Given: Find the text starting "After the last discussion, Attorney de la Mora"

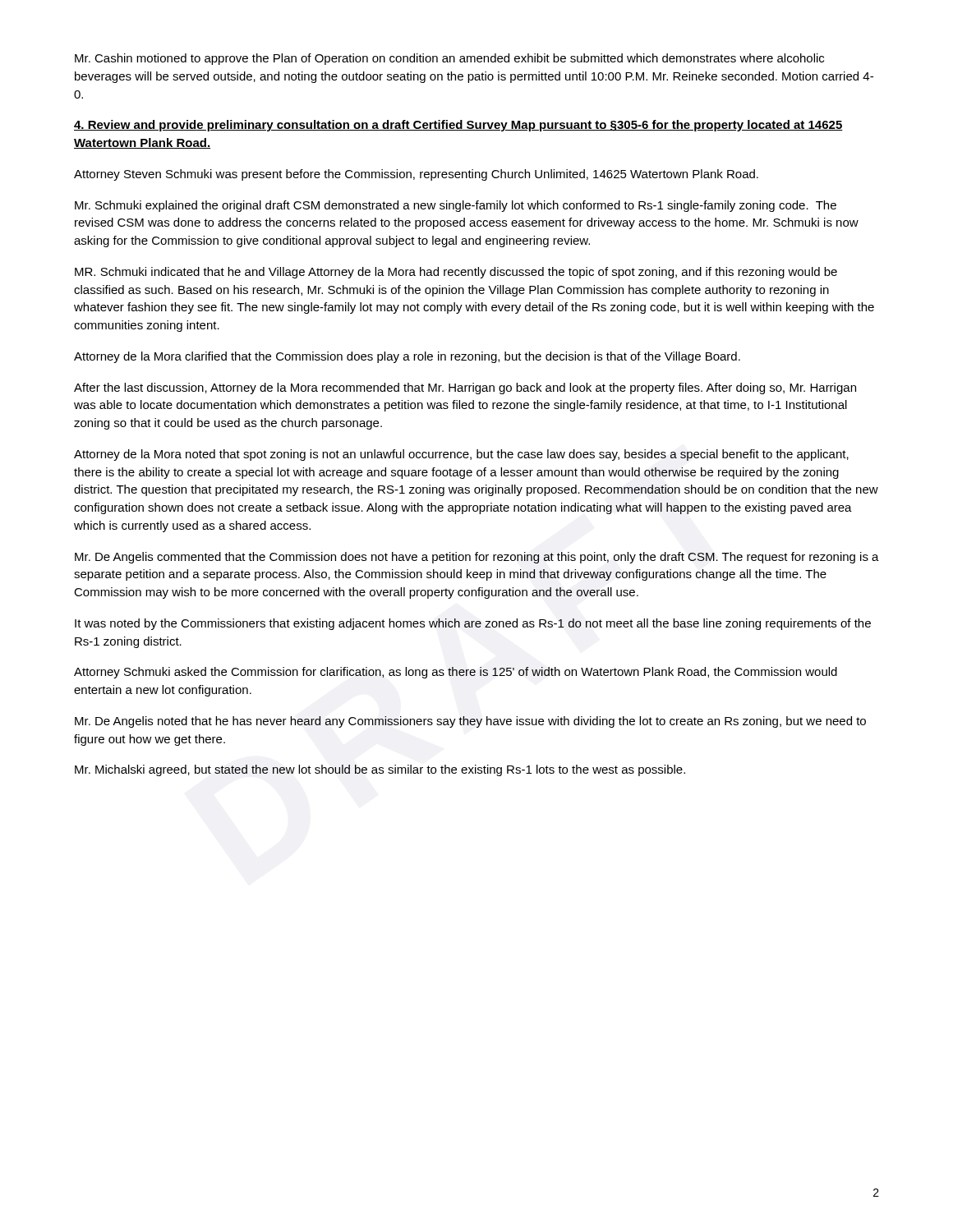Looking at the screenshot, I should 465,405.
